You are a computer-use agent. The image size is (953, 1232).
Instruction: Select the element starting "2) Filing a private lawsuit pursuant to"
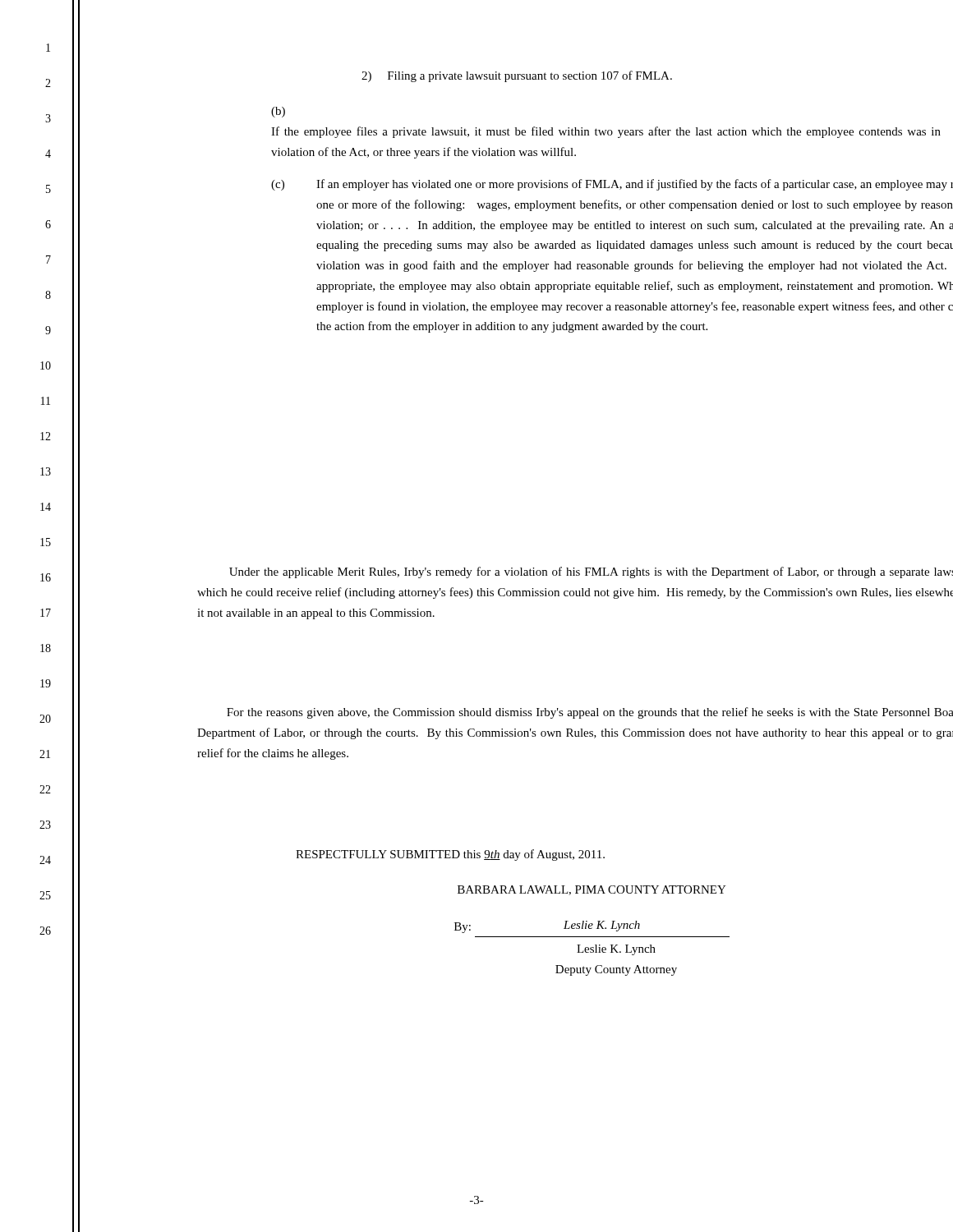575,76
